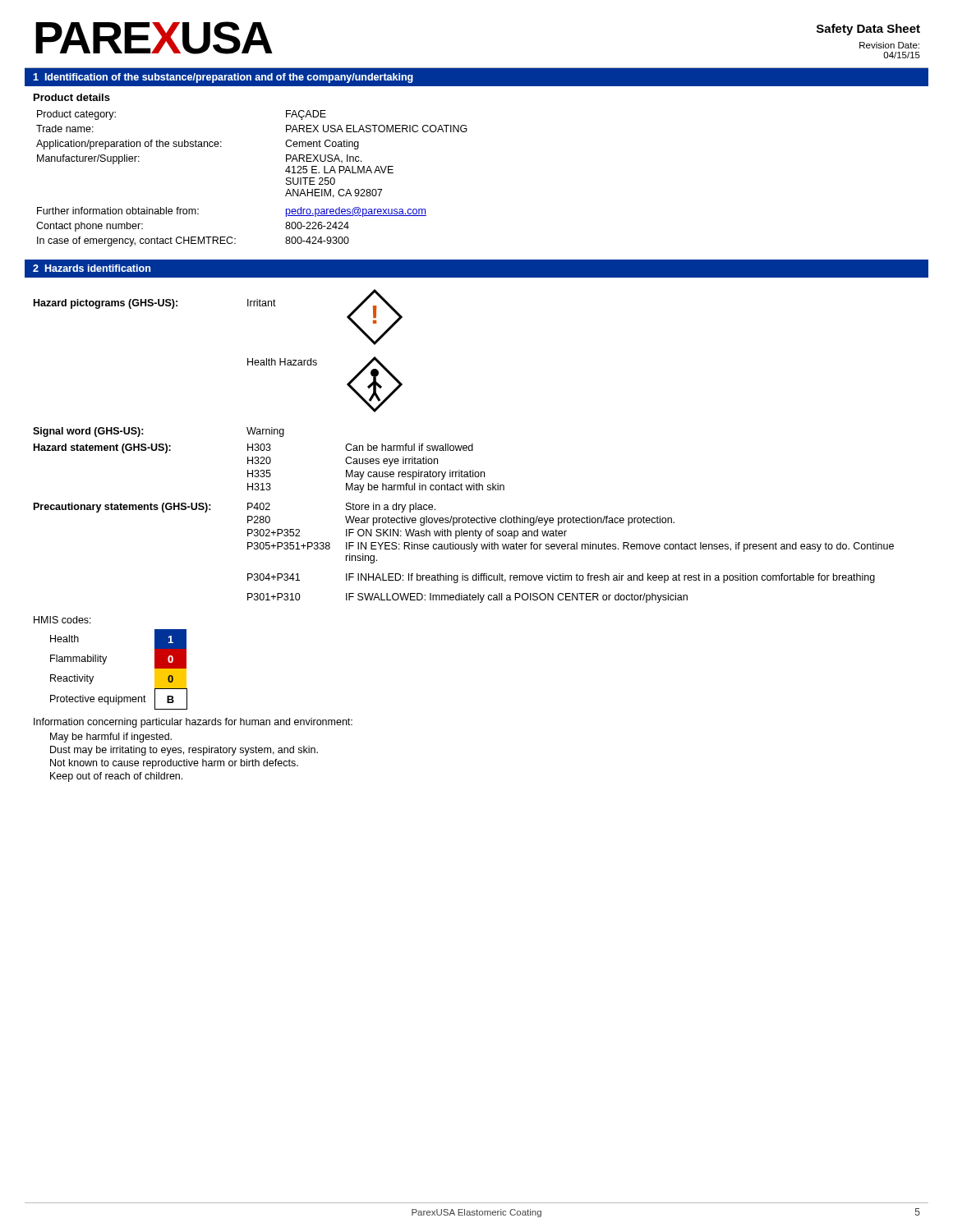Point to "HMIS codes:"
Viewport: 953px width, 1232px height.
coord(62,620)
